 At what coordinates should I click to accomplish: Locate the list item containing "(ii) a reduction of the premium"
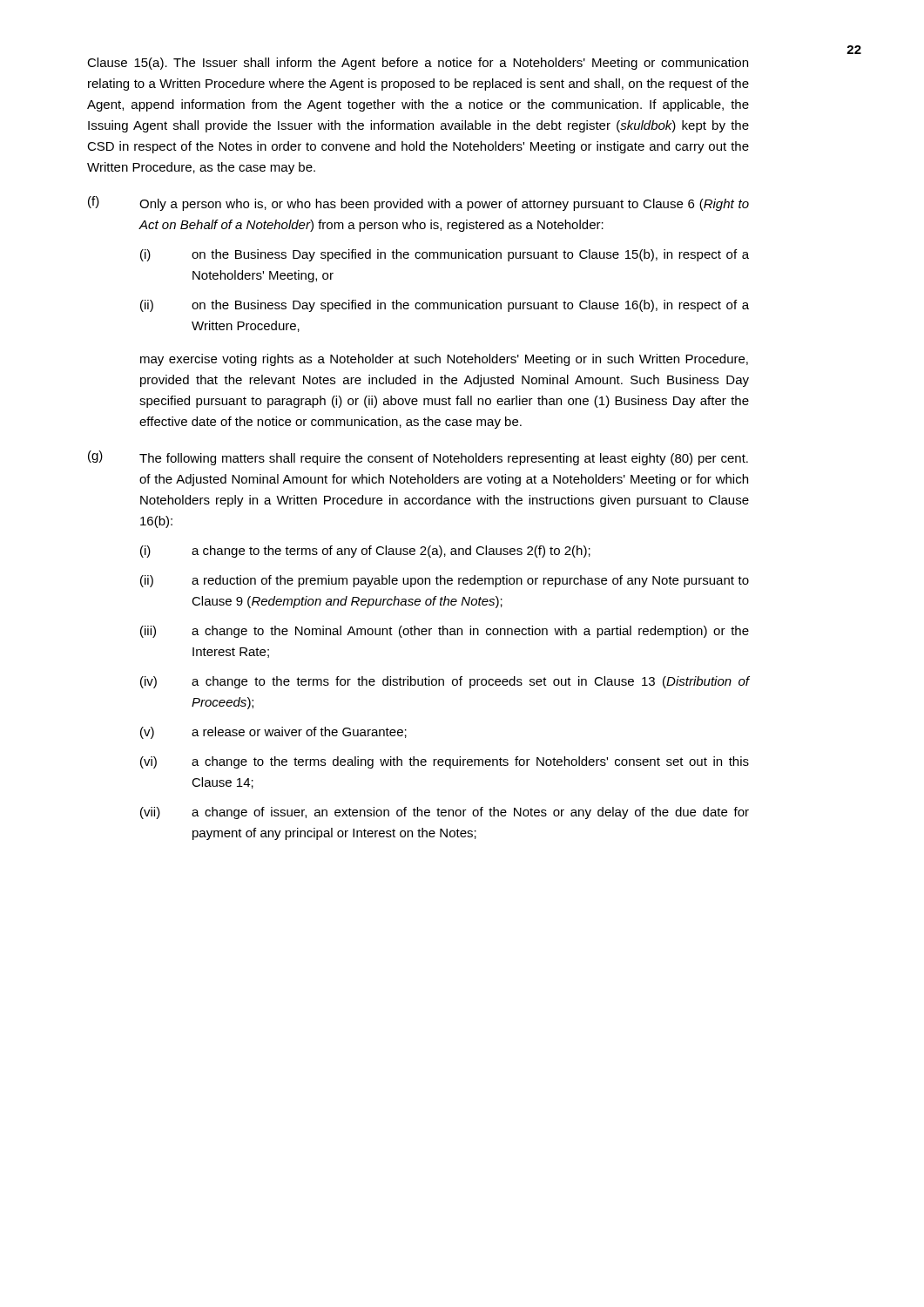444,591
